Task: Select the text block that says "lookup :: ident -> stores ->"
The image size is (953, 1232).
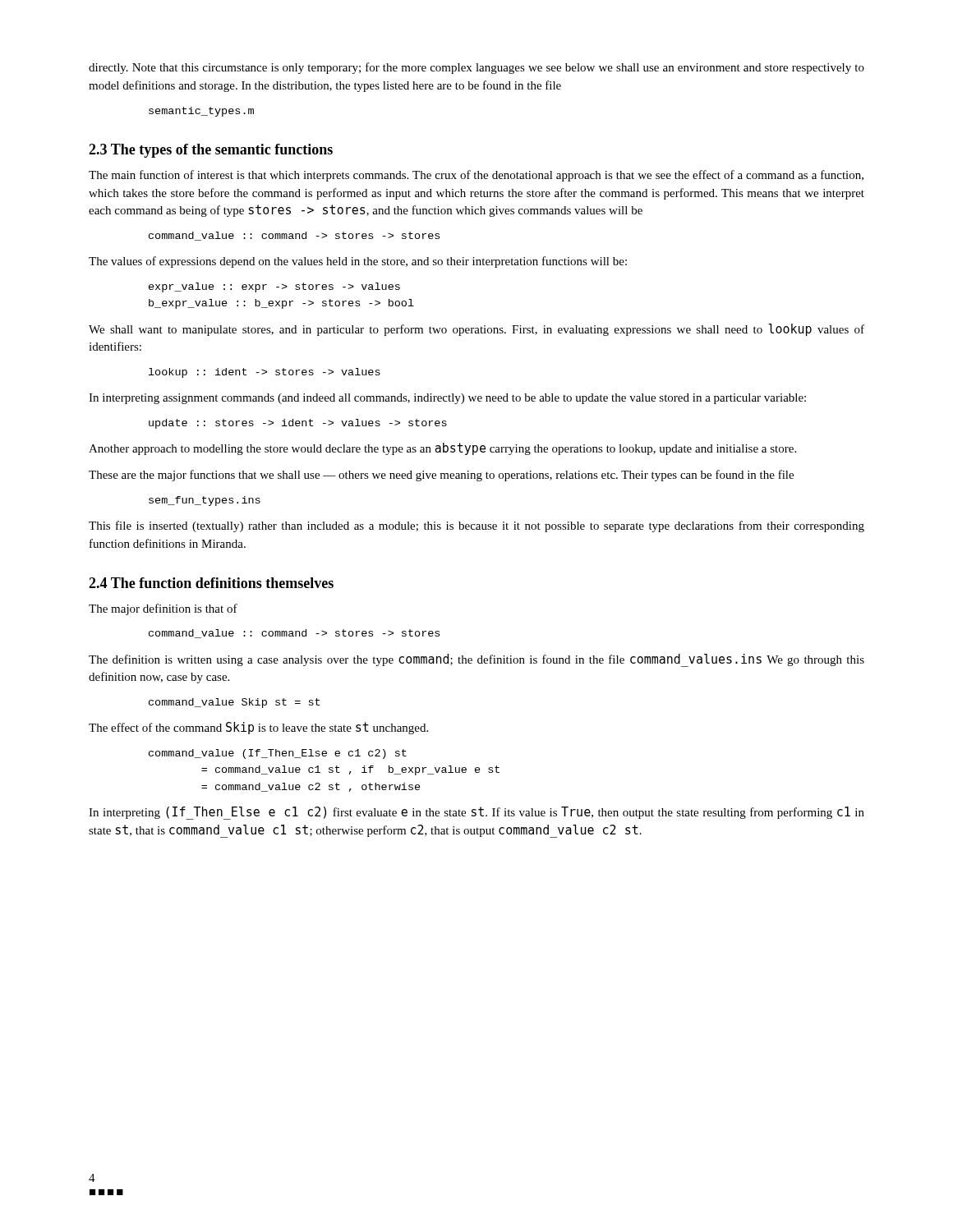Action: coord(264,372)
